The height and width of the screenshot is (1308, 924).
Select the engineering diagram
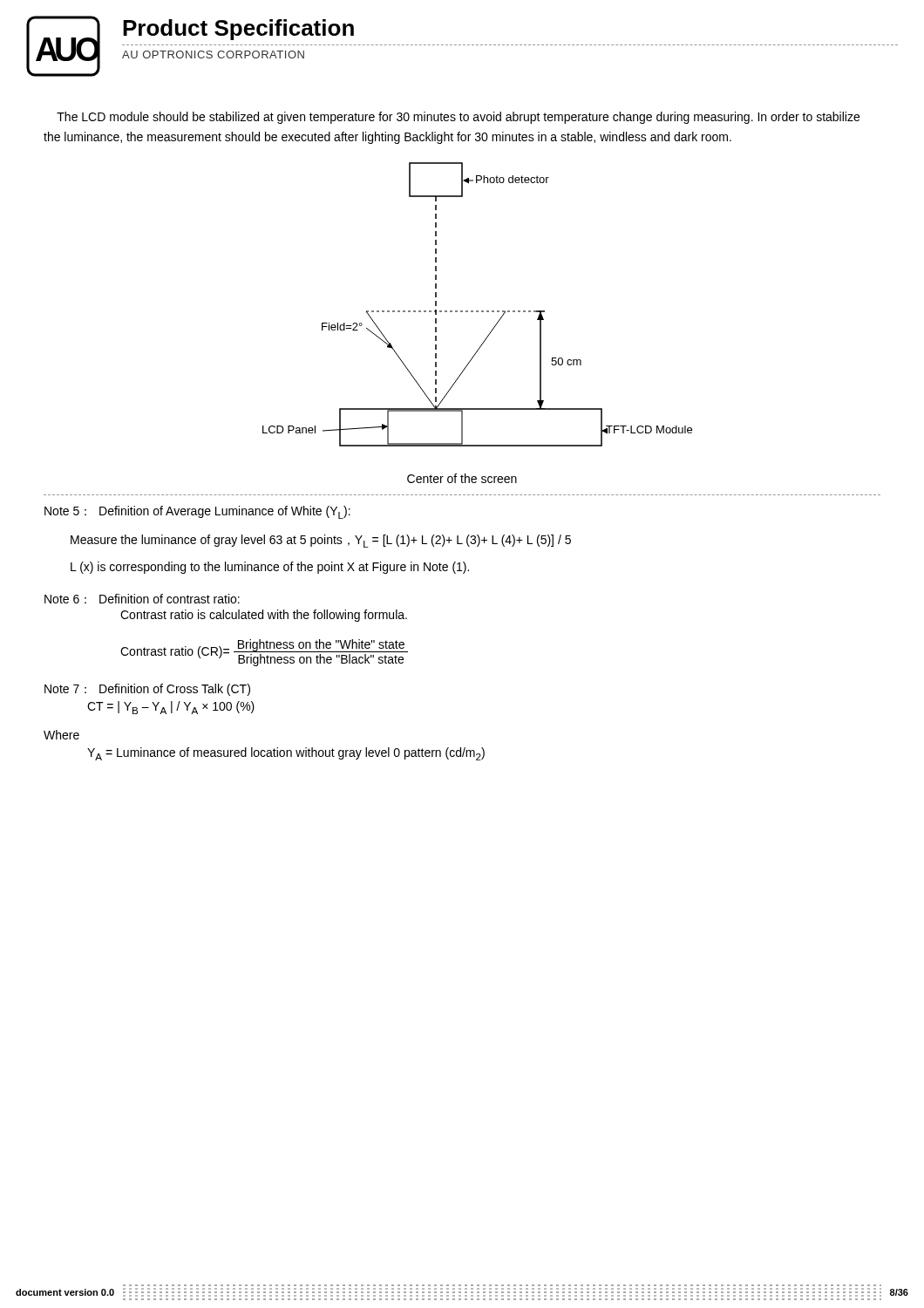point(462,313)
